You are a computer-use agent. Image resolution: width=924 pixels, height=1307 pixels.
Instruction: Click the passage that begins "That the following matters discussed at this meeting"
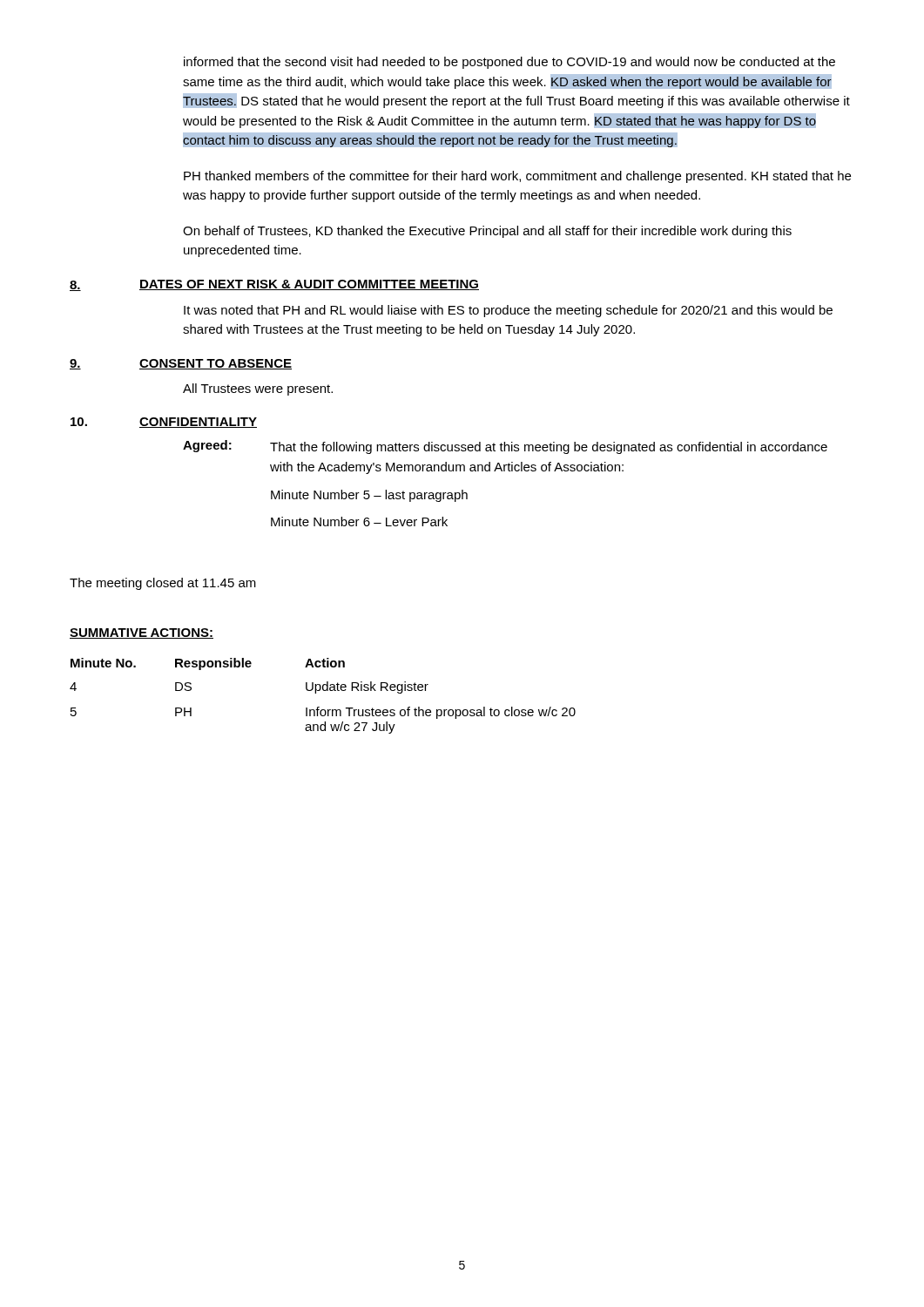[x=549, y=456]
